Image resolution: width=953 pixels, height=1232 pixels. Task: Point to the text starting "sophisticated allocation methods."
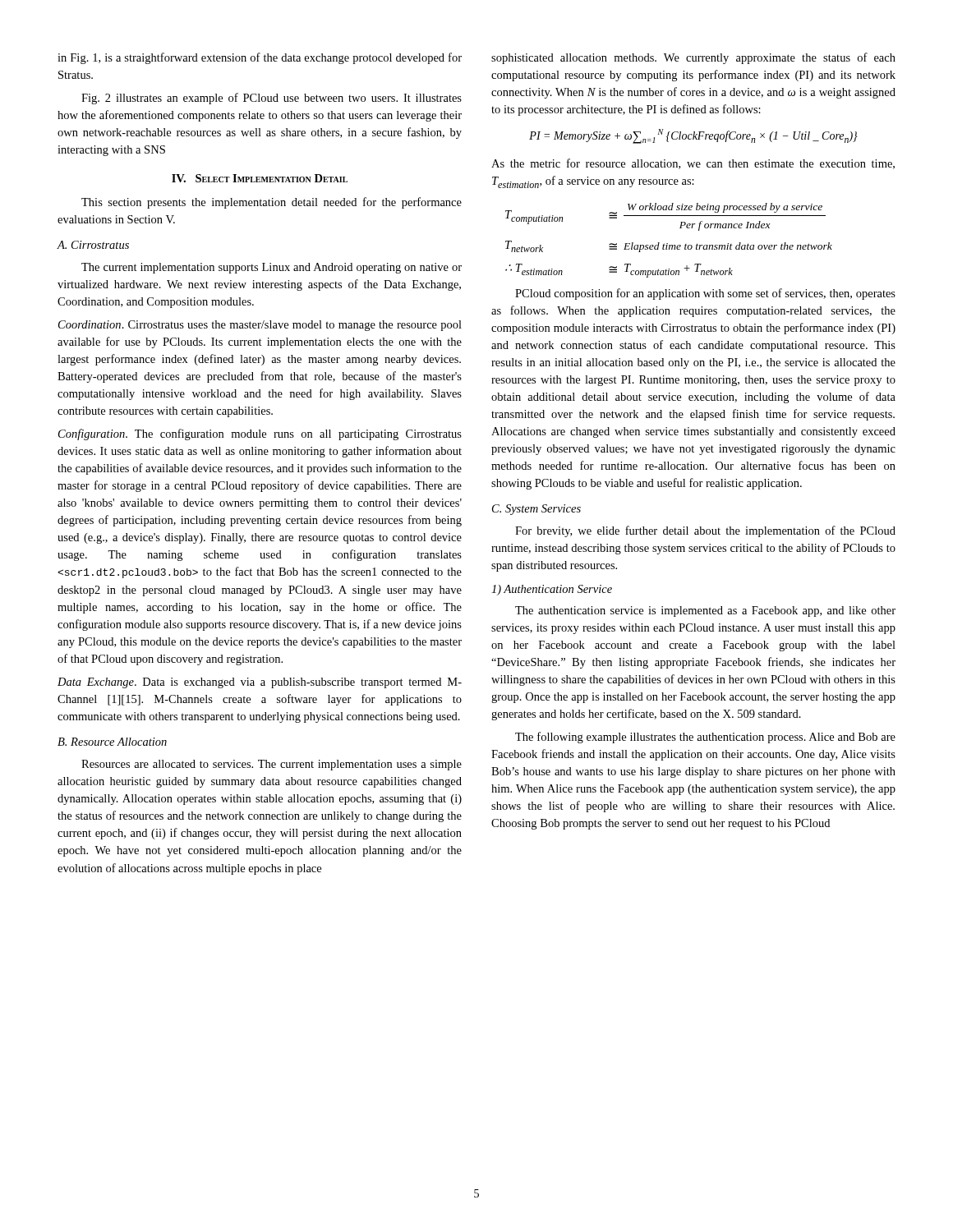pos(693,84)
